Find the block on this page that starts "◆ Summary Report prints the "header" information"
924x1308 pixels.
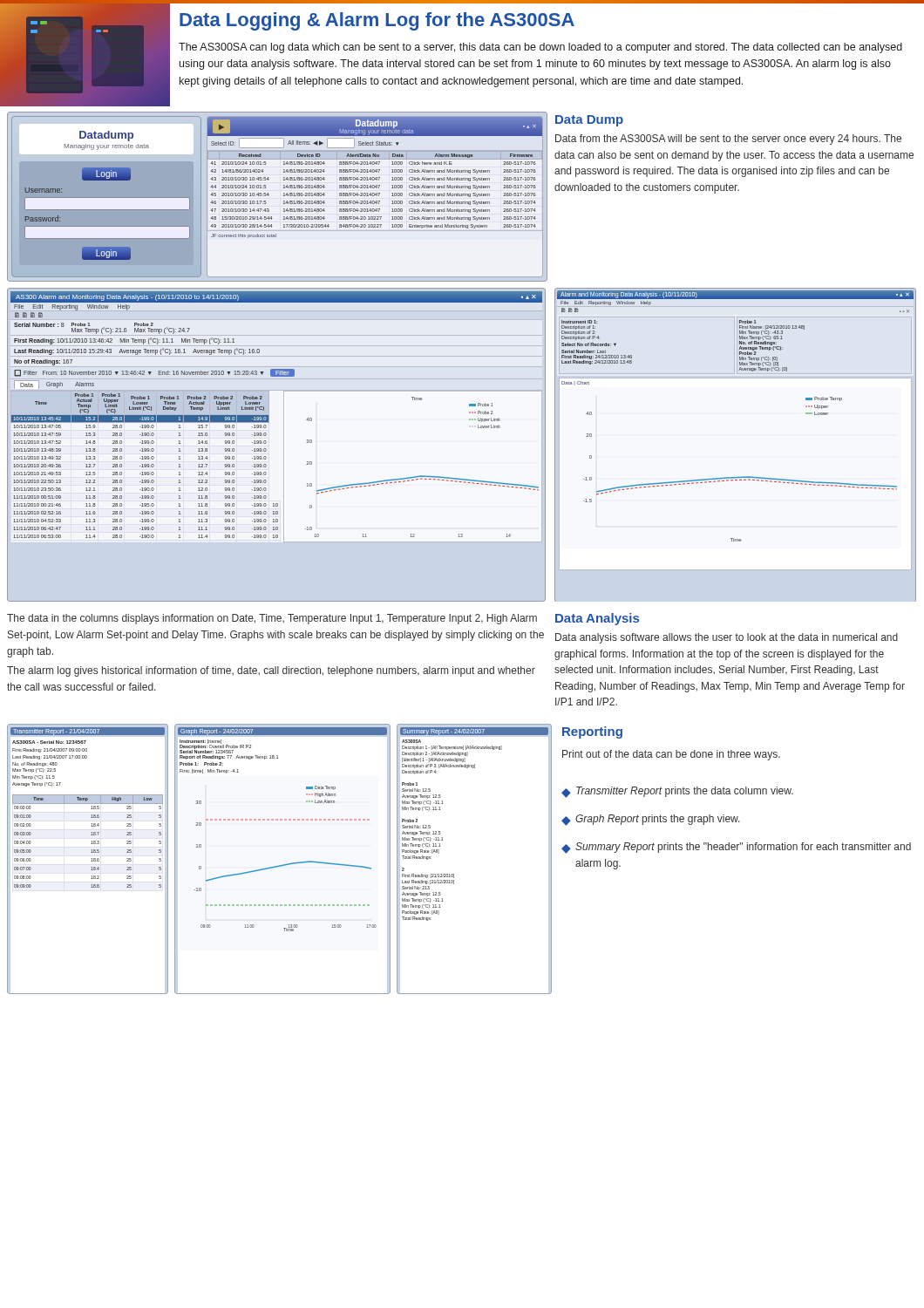738,855
